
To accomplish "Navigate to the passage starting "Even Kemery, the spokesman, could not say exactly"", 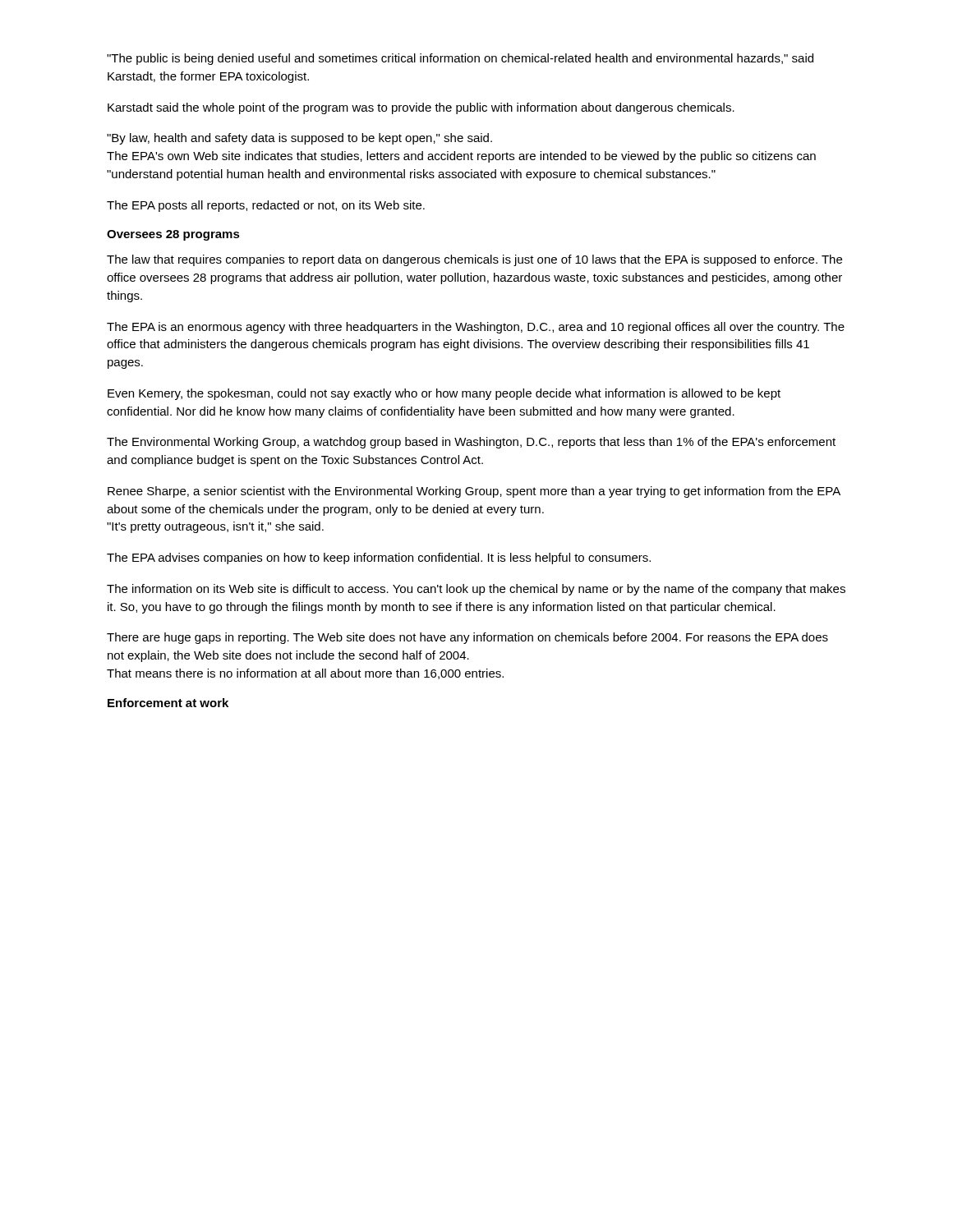I will [444, 402].
